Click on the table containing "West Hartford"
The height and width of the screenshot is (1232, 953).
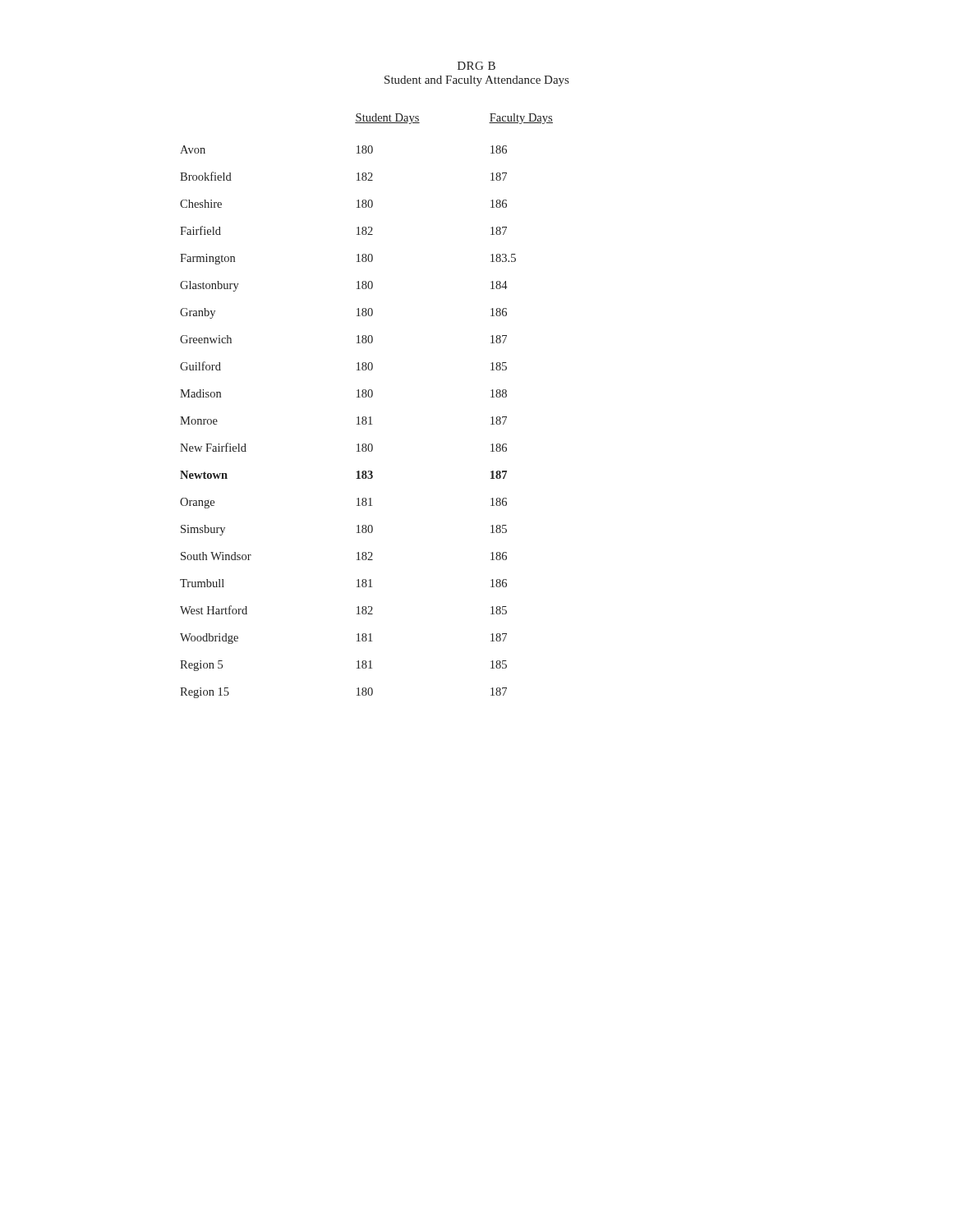pyautogui.click(x=566, y=408)
